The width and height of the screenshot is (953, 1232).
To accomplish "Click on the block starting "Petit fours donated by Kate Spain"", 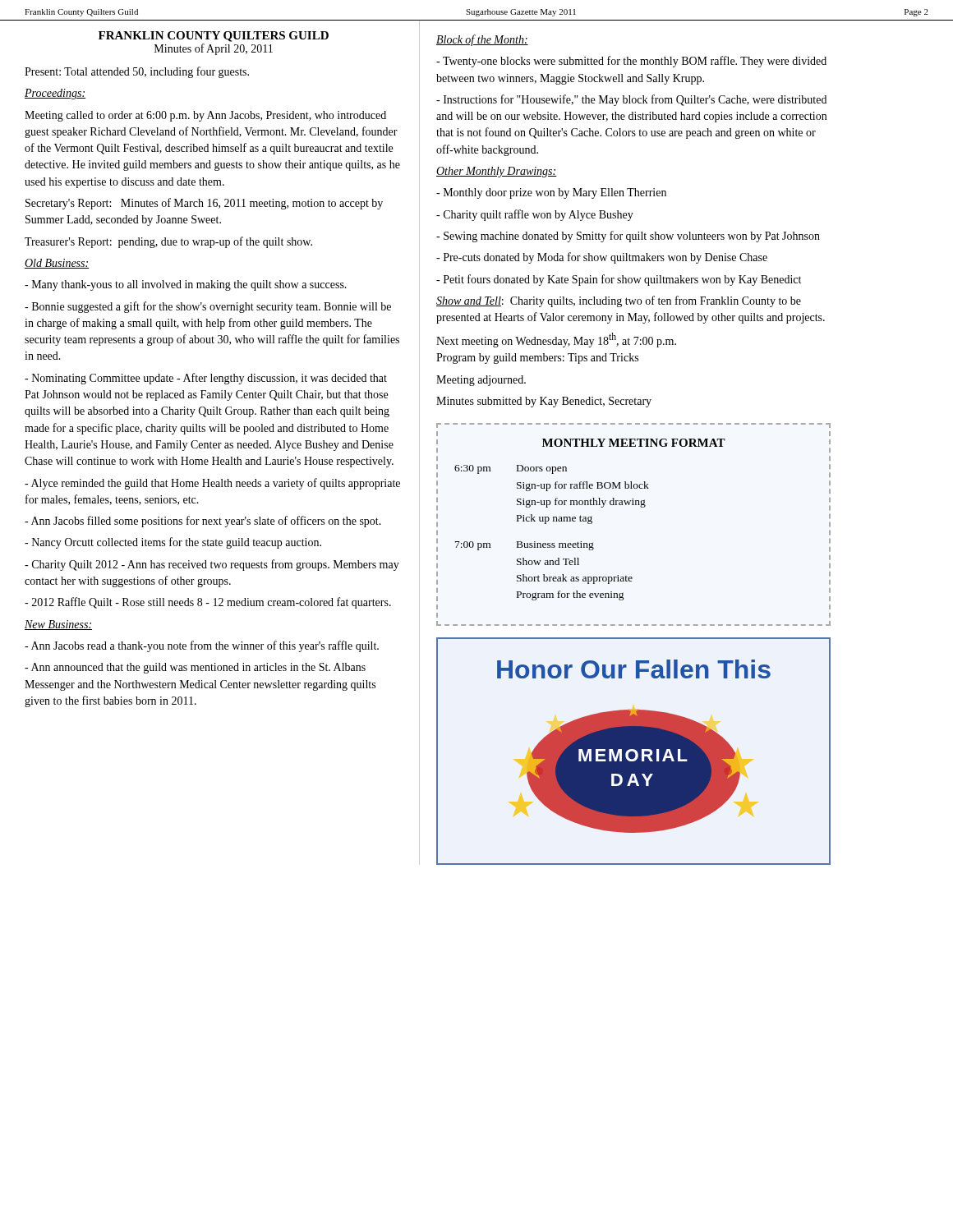I will 633,280.
